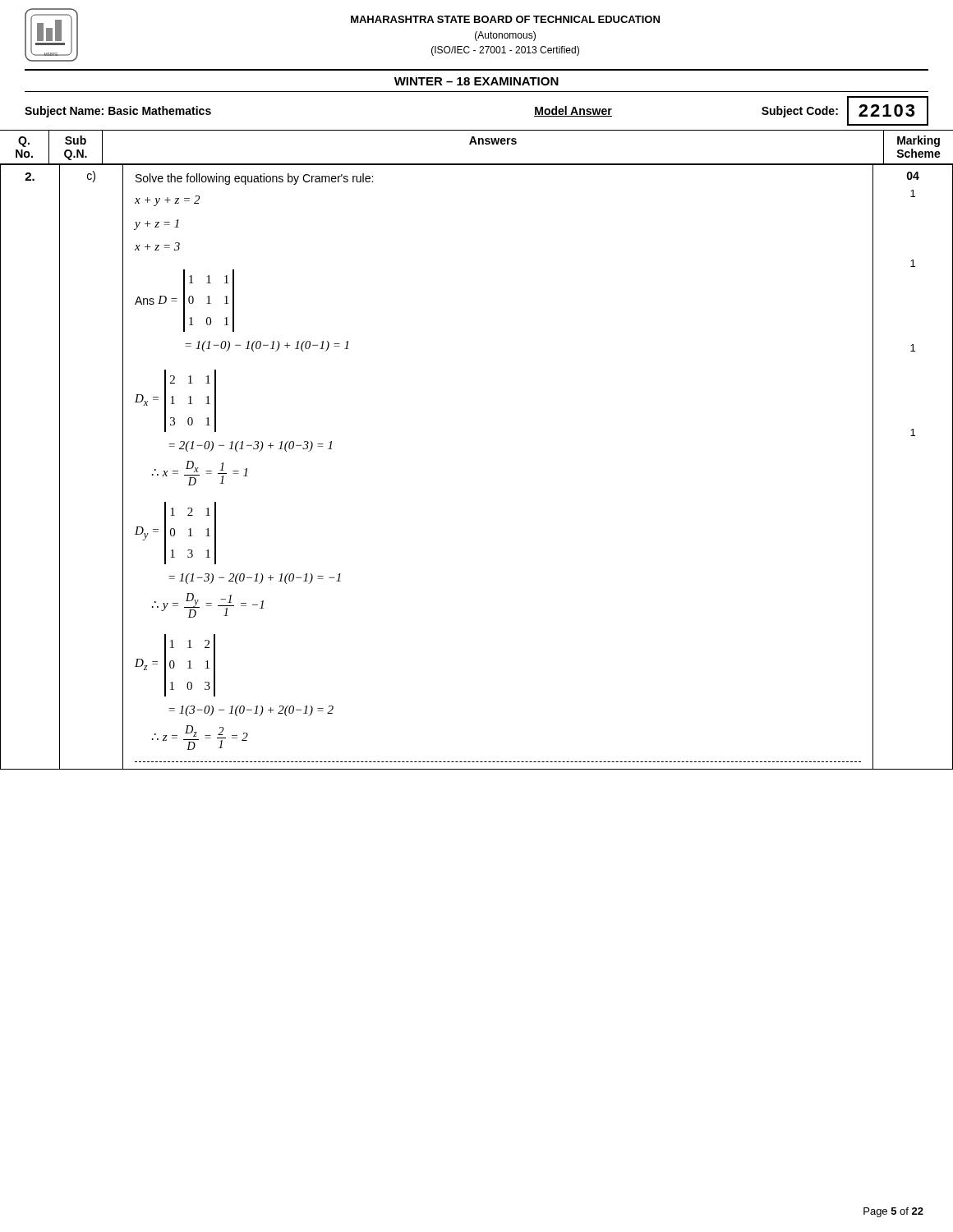This screenshot has width=953, height=1232.
Task: Point to the text block starting "WINTER – 18 EXAMINATION"
Action: [476, 81]
